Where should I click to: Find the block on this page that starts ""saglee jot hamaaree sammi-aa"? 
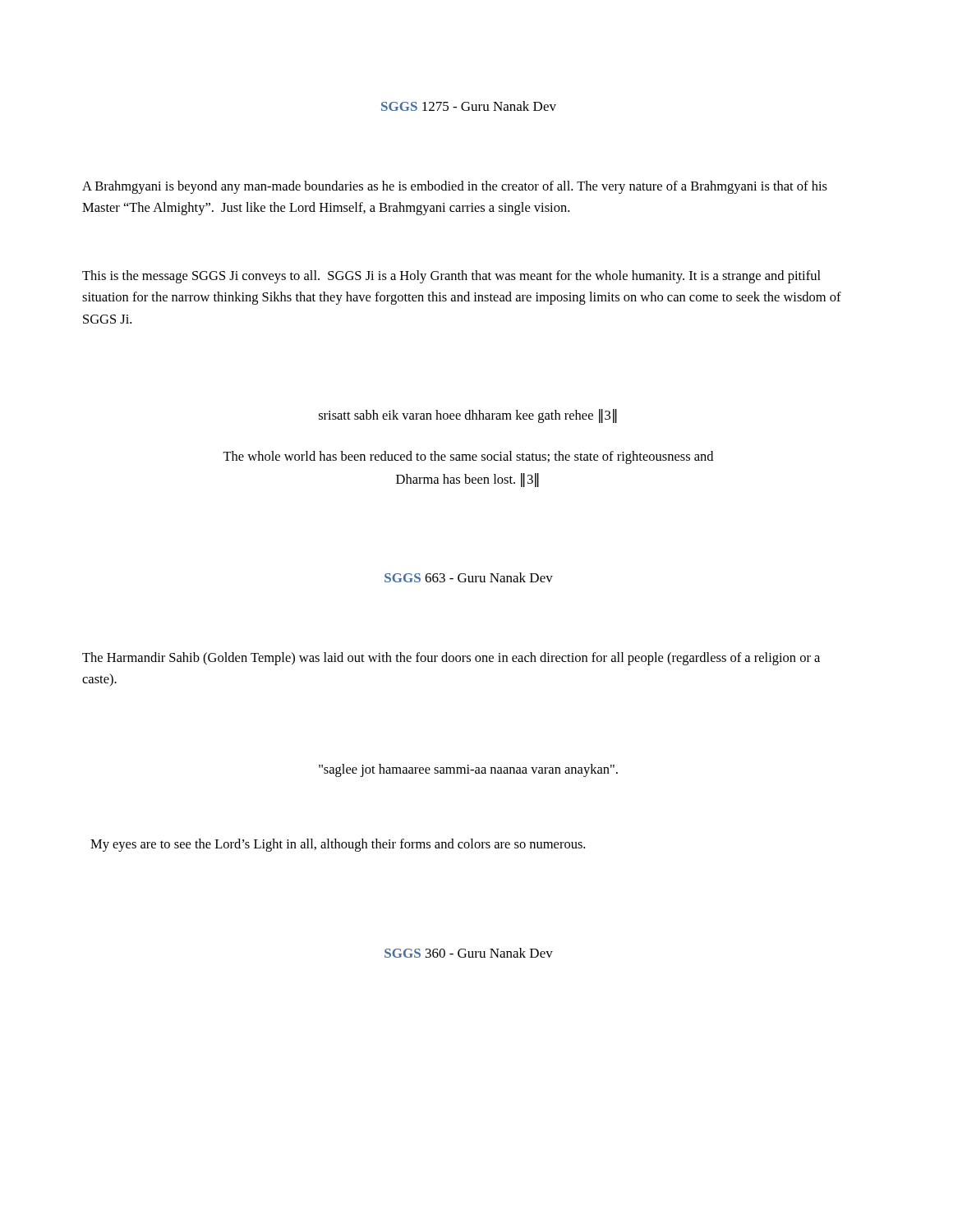[x=468, y=769]
